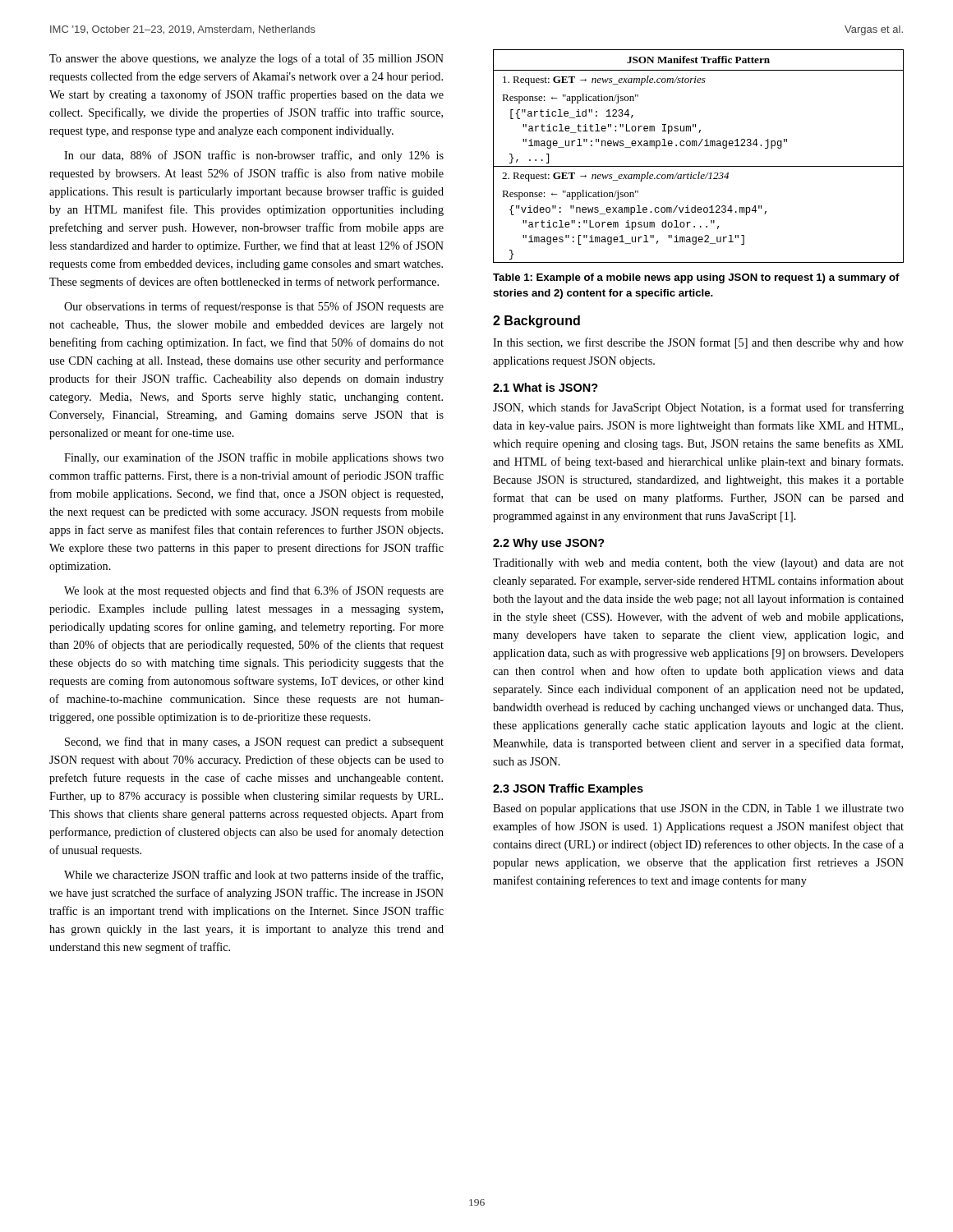Click on the text starting "In this section,"
The image size is (953, 1232).
tap(698, 352)
